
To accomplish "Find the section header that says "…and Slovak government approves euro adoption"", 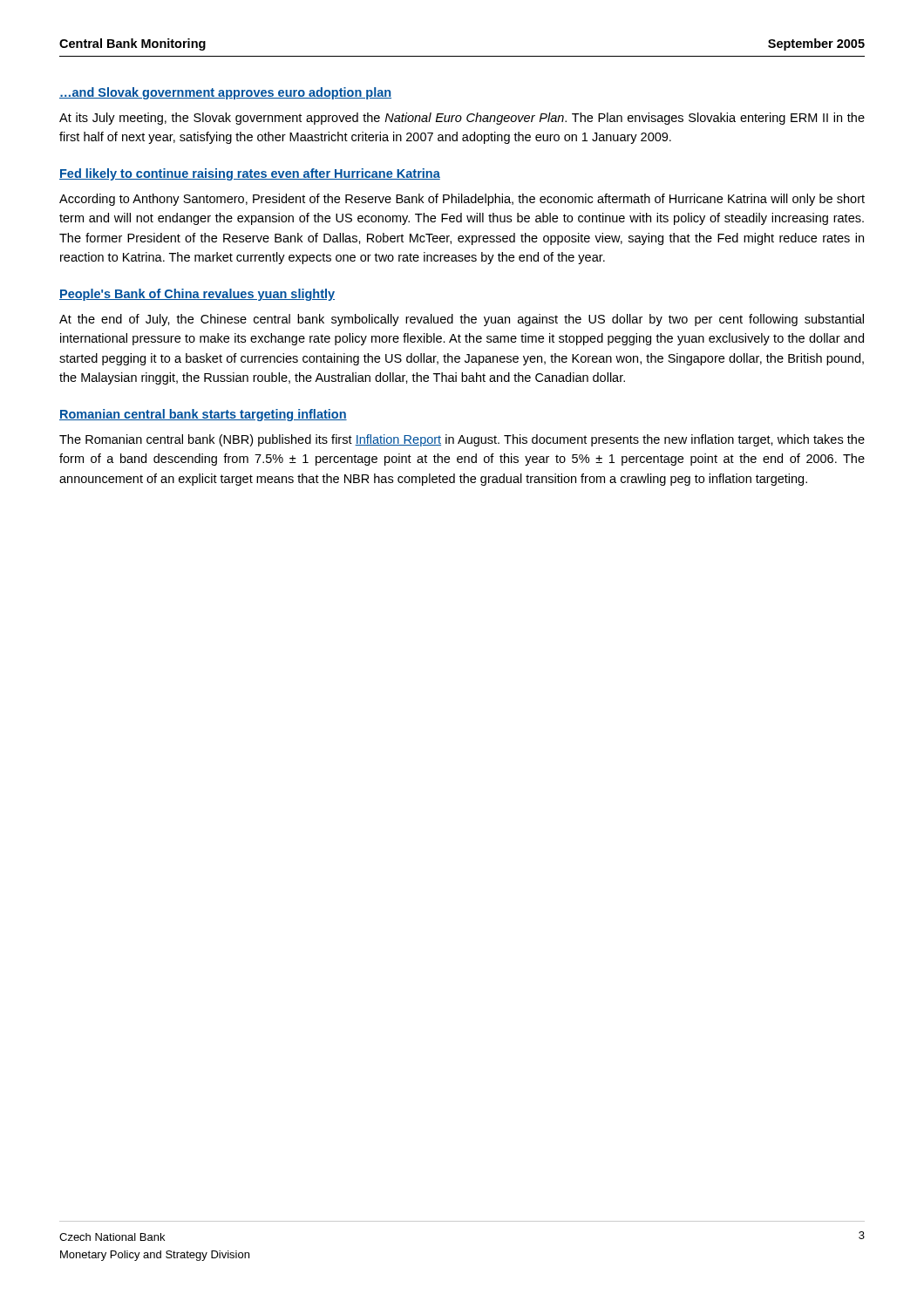I will tap(225, 93).
